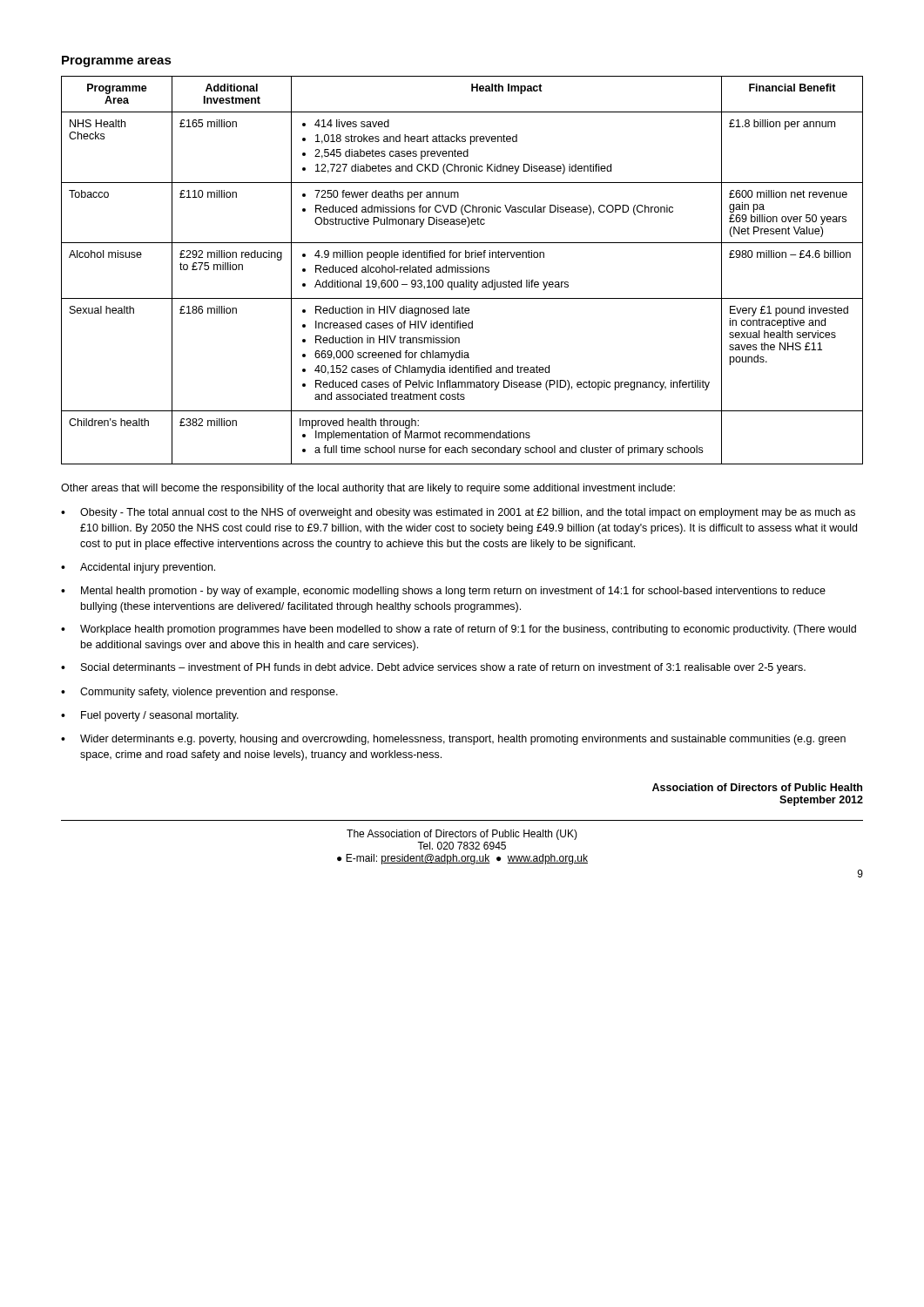The height and width of the screenshot is (1307, 924).
Task: Navigate to the element starting "• Social determinants – investment"
Action: (462, 668)
